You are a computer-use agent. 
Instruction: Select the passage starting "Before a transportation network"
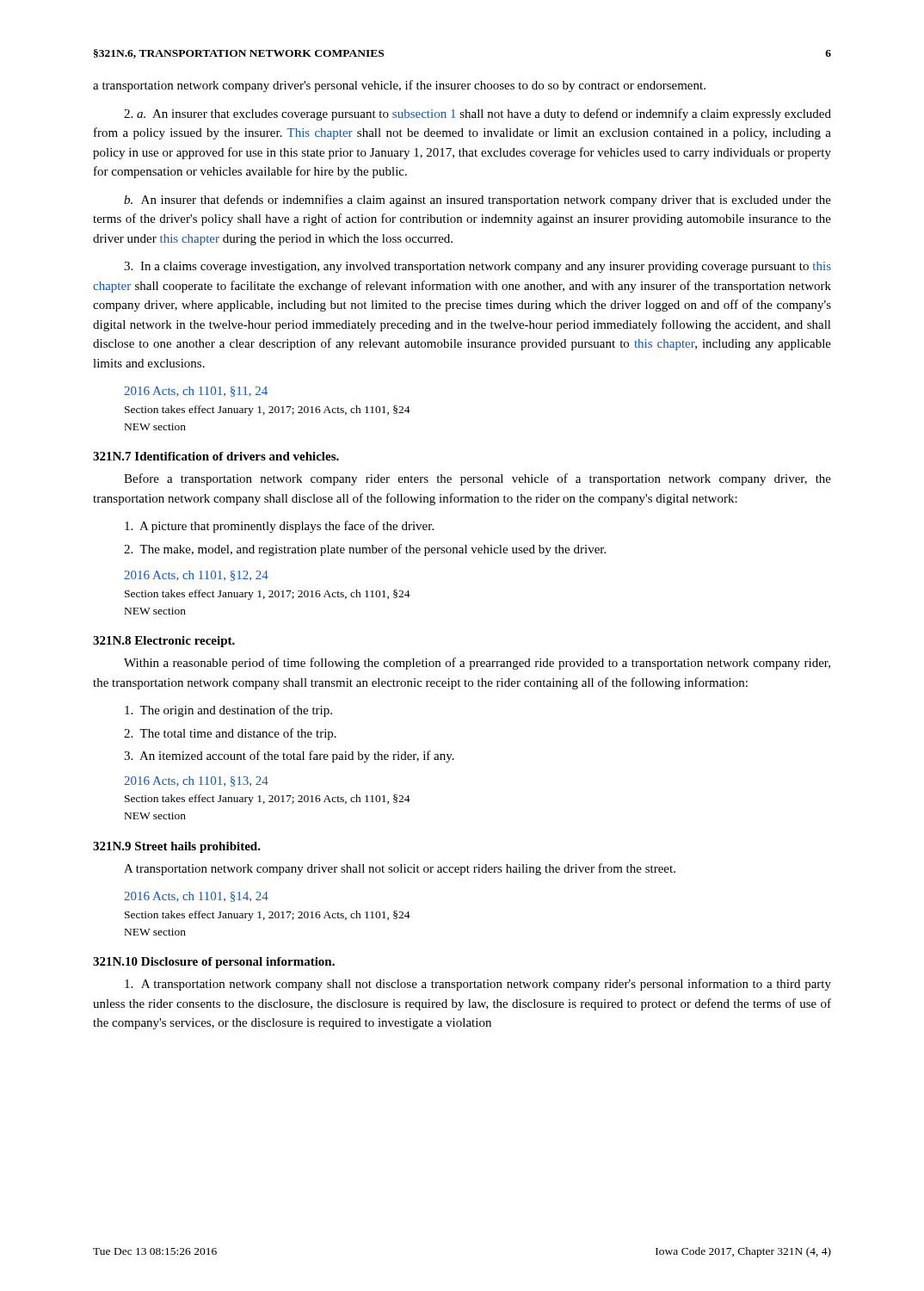462,488
